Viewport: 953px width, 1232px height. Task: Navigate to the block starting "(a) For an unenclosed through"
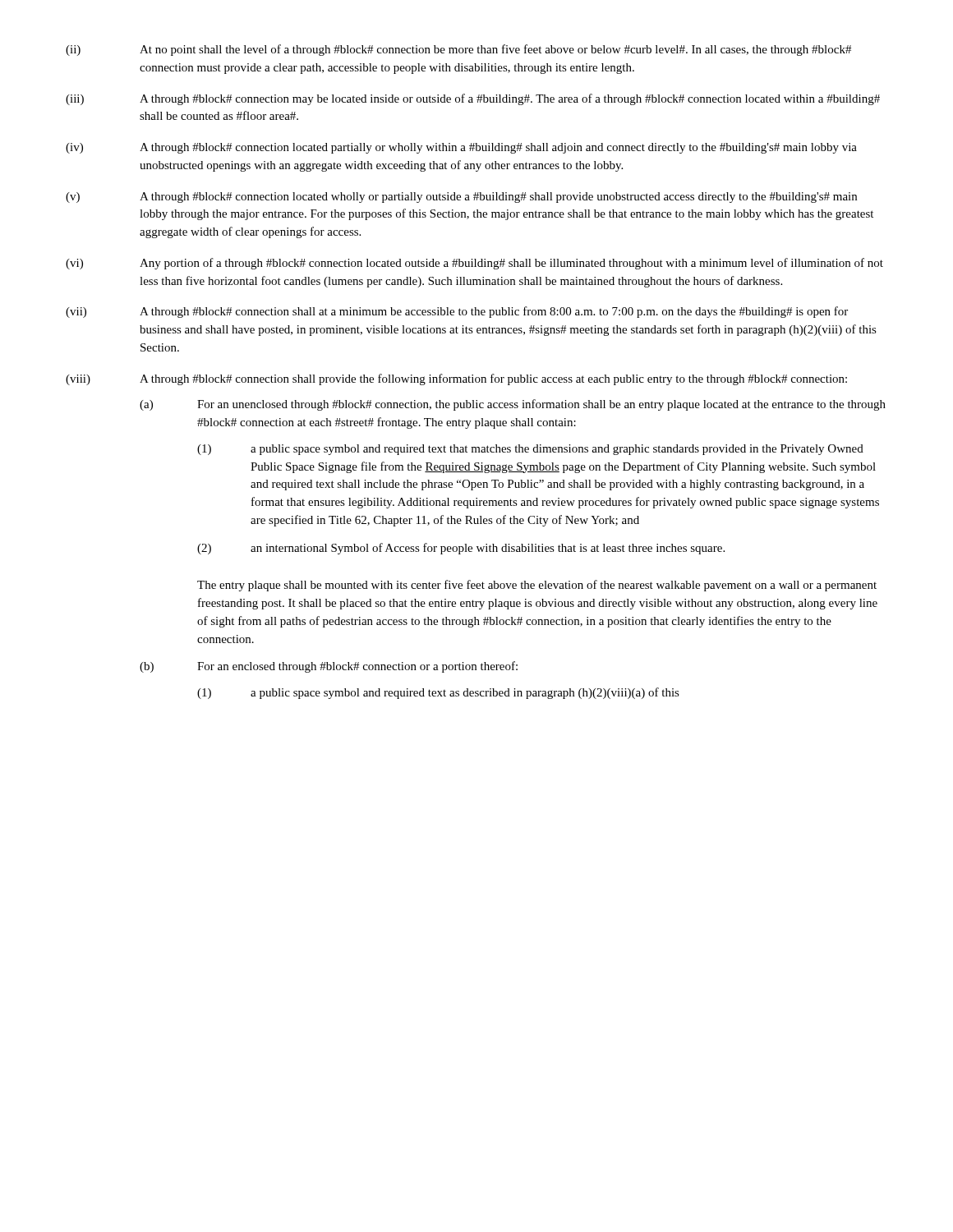[x=513, y=522]
